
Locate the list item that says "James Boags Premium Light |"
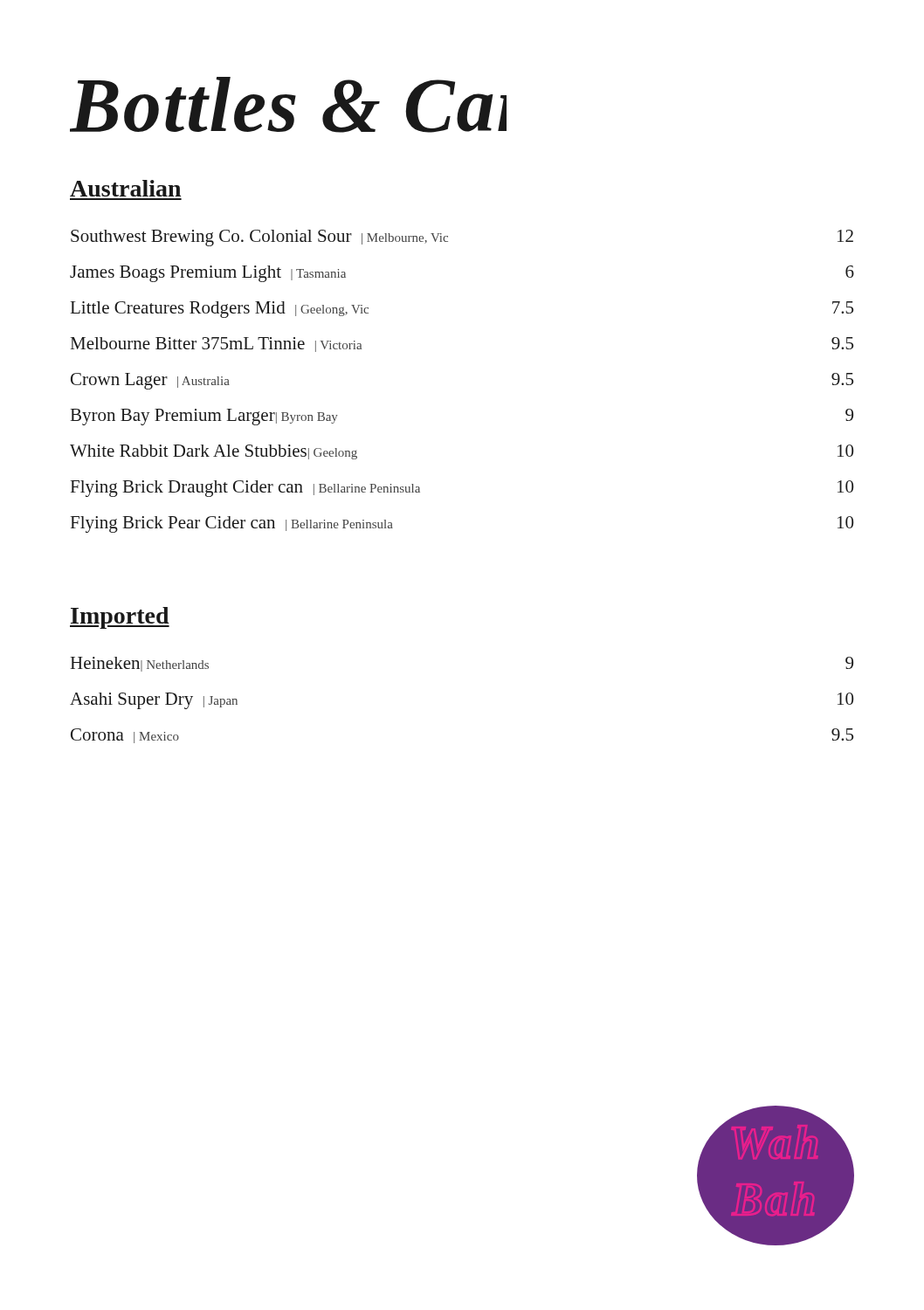pos(211,274)
